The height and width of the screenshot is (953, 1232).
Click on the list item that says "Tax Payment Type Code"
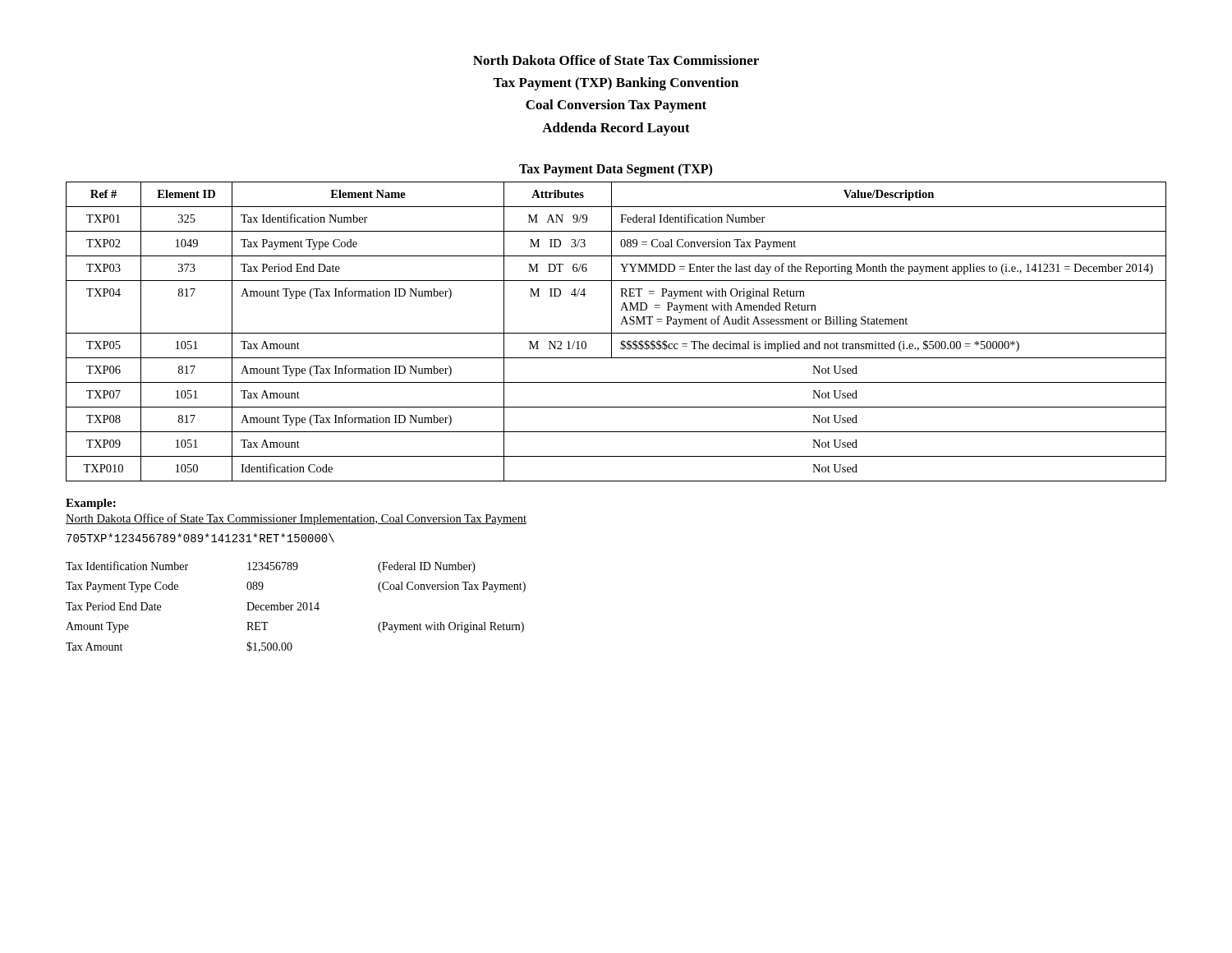(x=122, y=586)
